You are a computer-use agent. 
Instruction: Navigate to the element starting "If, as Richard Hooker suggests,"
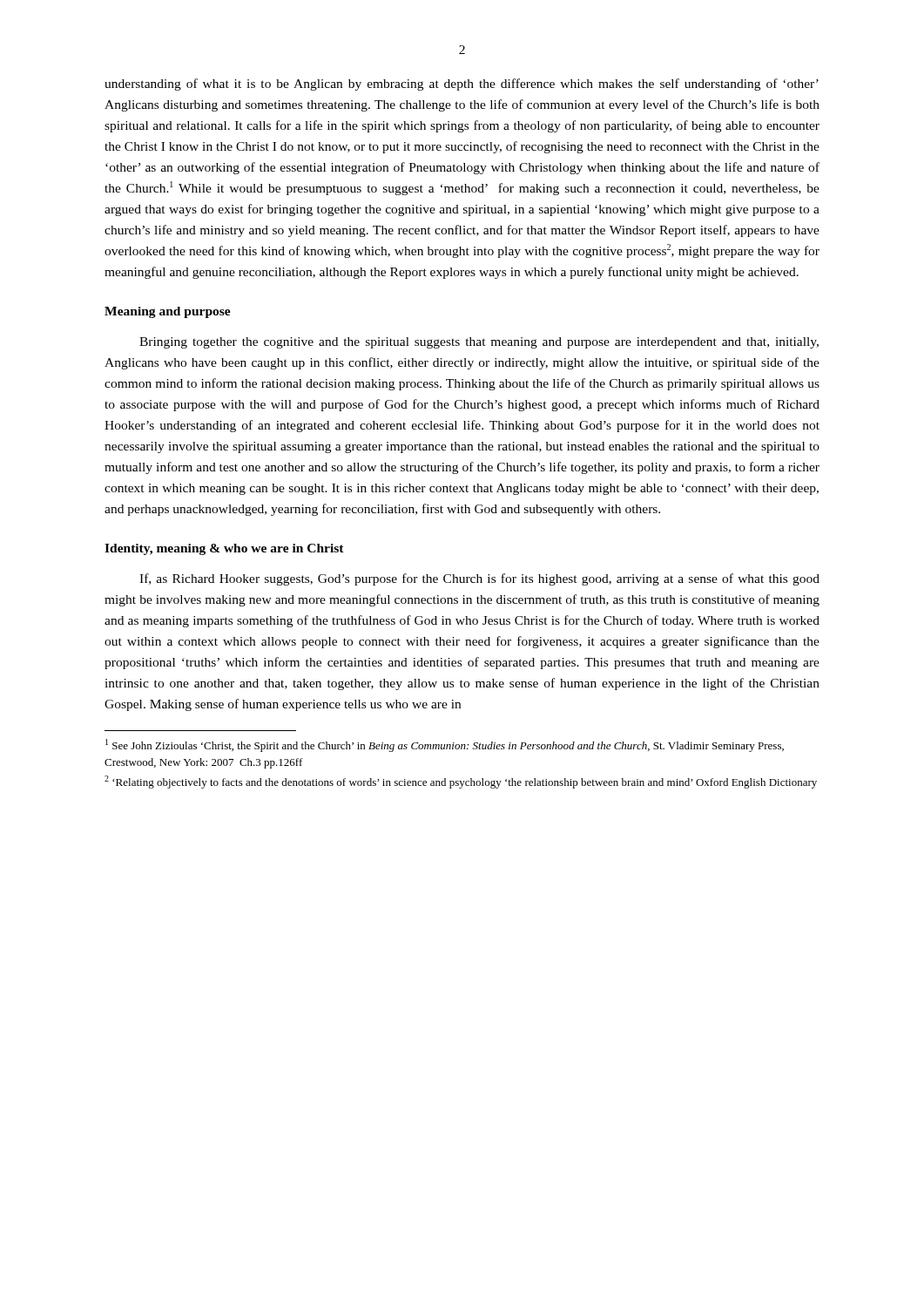(x=462, y=641)
